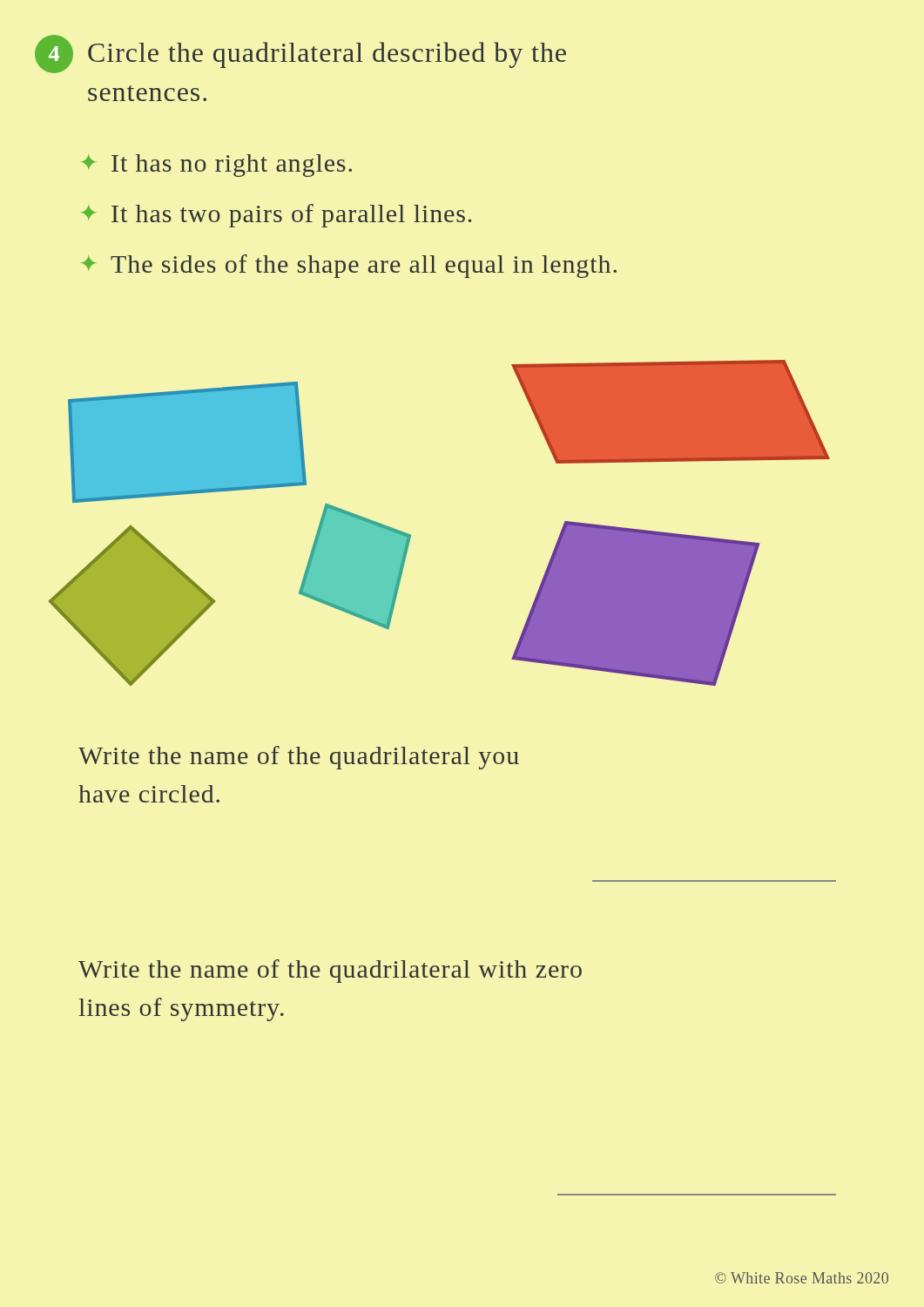Find the block on this page that starts "Write the name of the quadrilateral with"
924x1307 pixels.
tap(331, 987)
